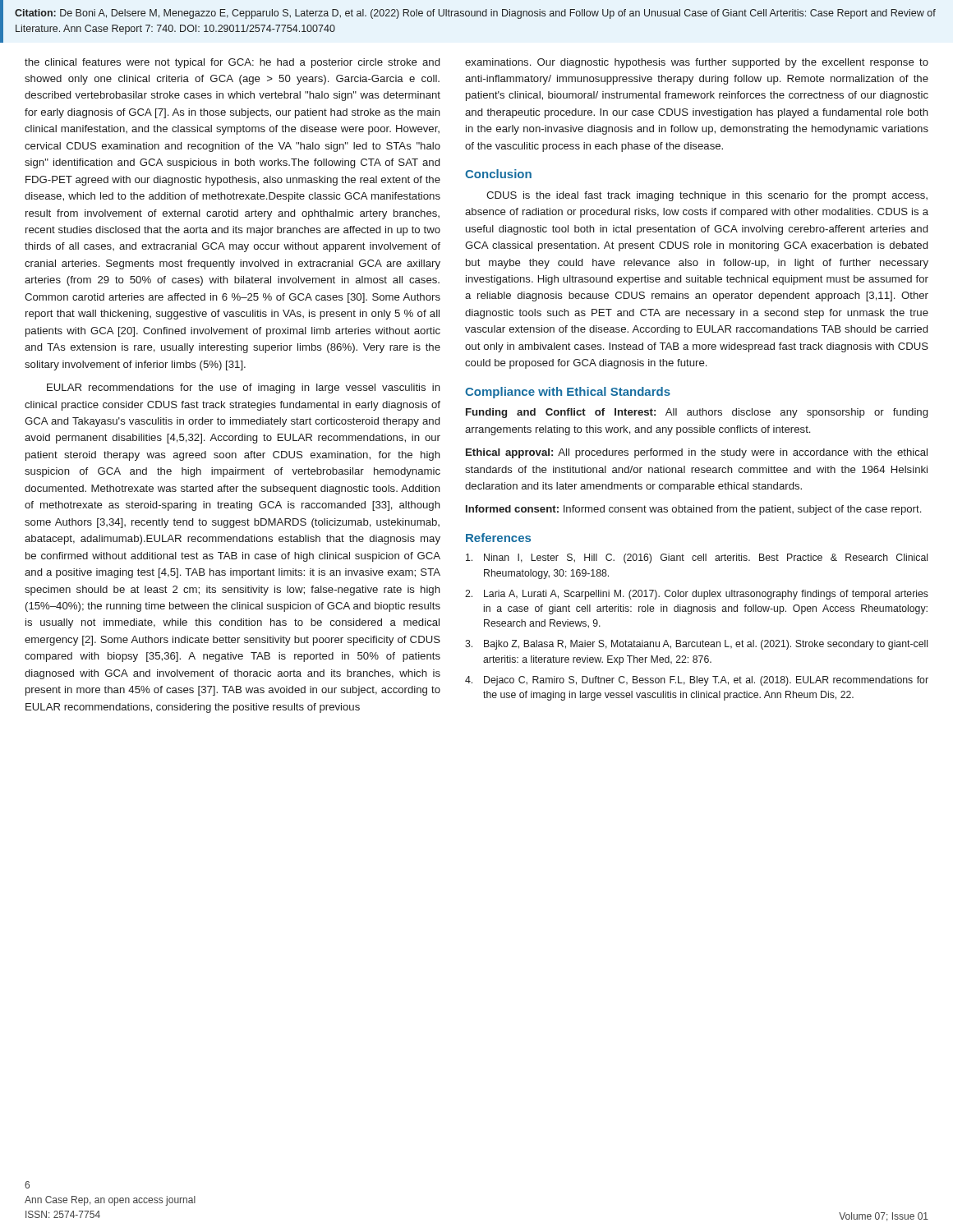The height and width of the screenshot is (1232, 953).
Task: Find the block on this page that starts "4. Dejaco C, Ramiro S, Duftner"
Action: [697, 687]
